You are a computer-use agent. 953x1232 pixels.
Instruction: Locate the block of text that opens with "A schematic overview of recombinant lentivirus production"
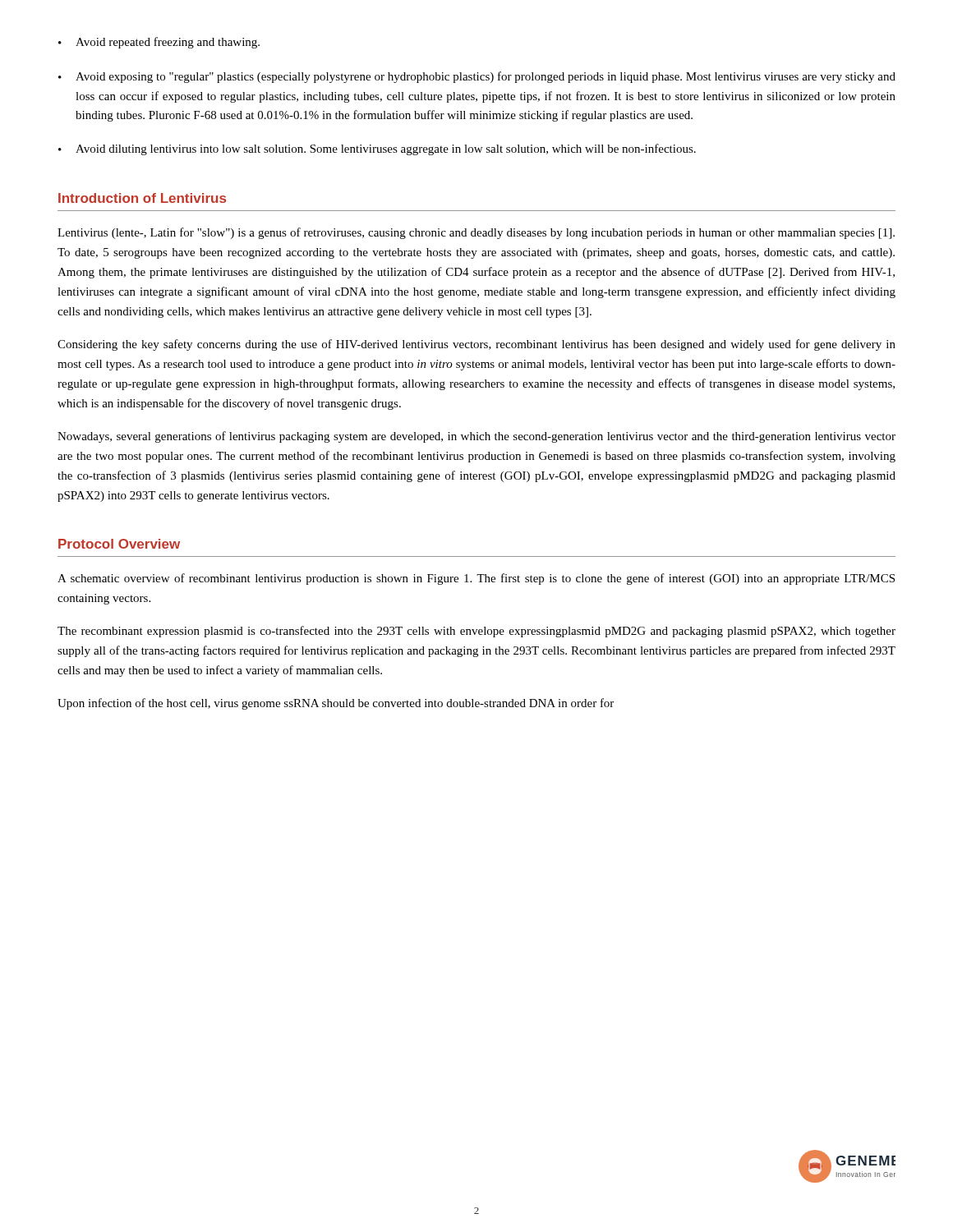(476, 588)
